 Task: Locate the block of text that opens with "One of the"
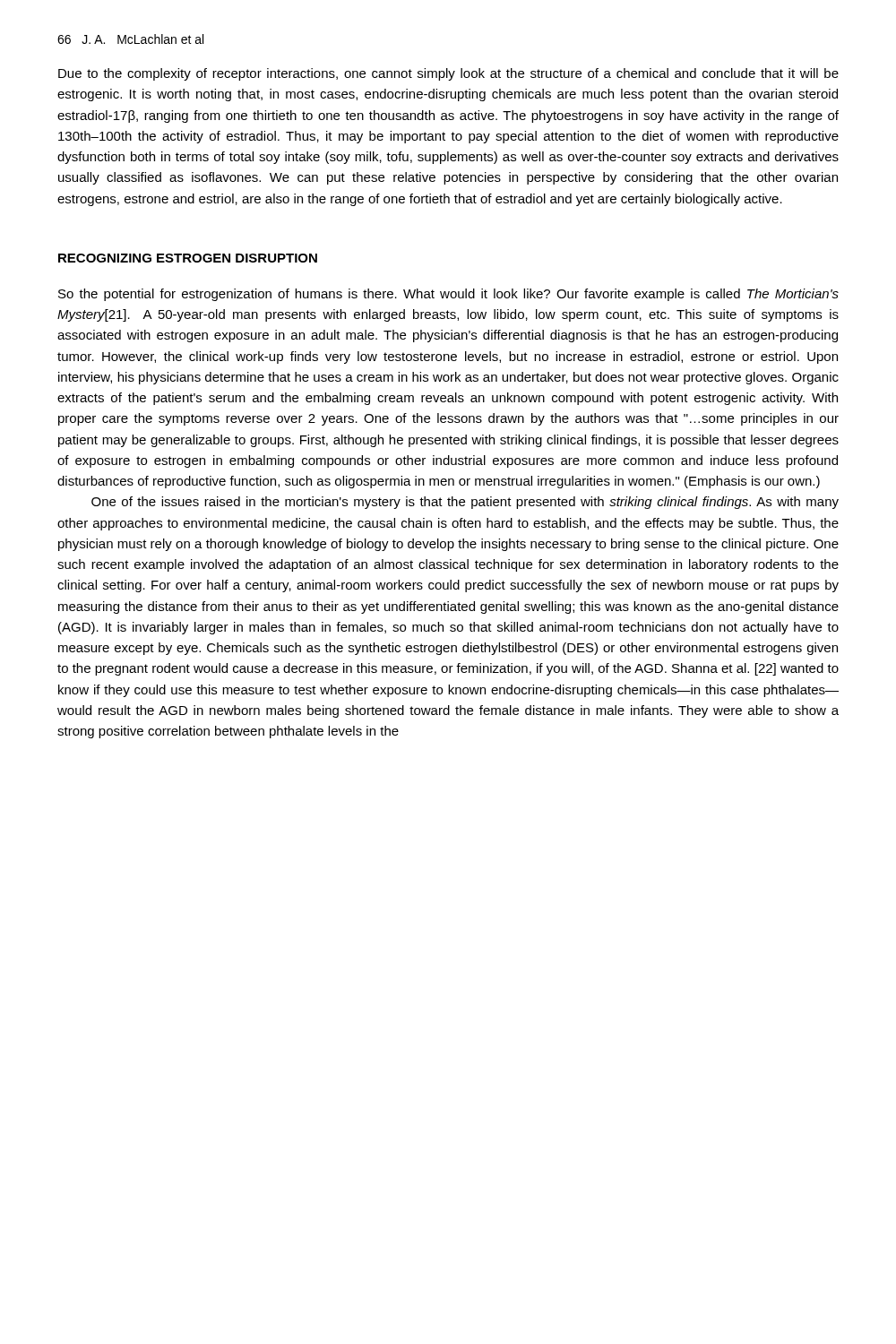point(448,616)
